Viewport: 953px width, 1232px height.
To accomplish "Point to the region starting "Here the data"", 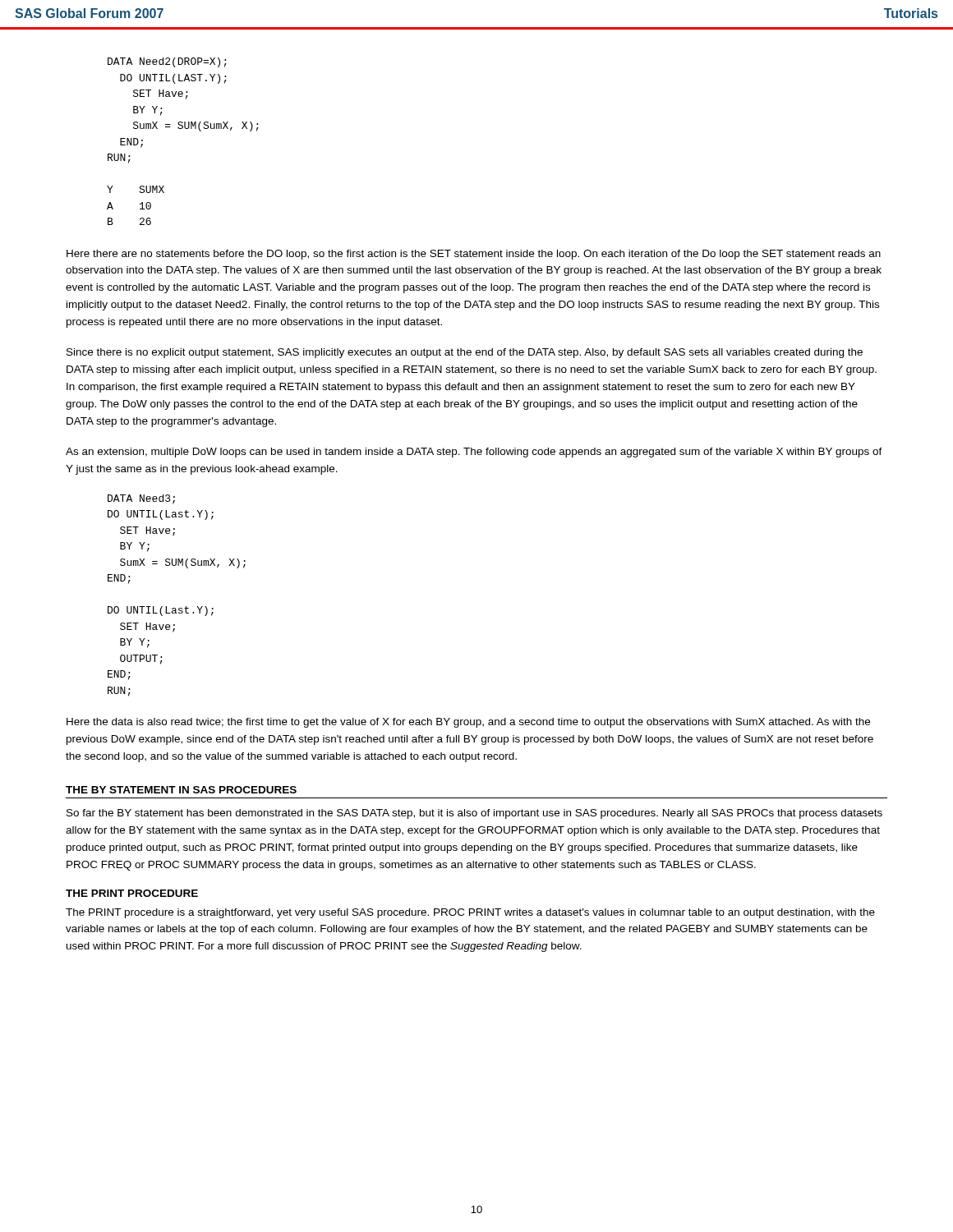I will pyautogui.click(x=470, y=739).
